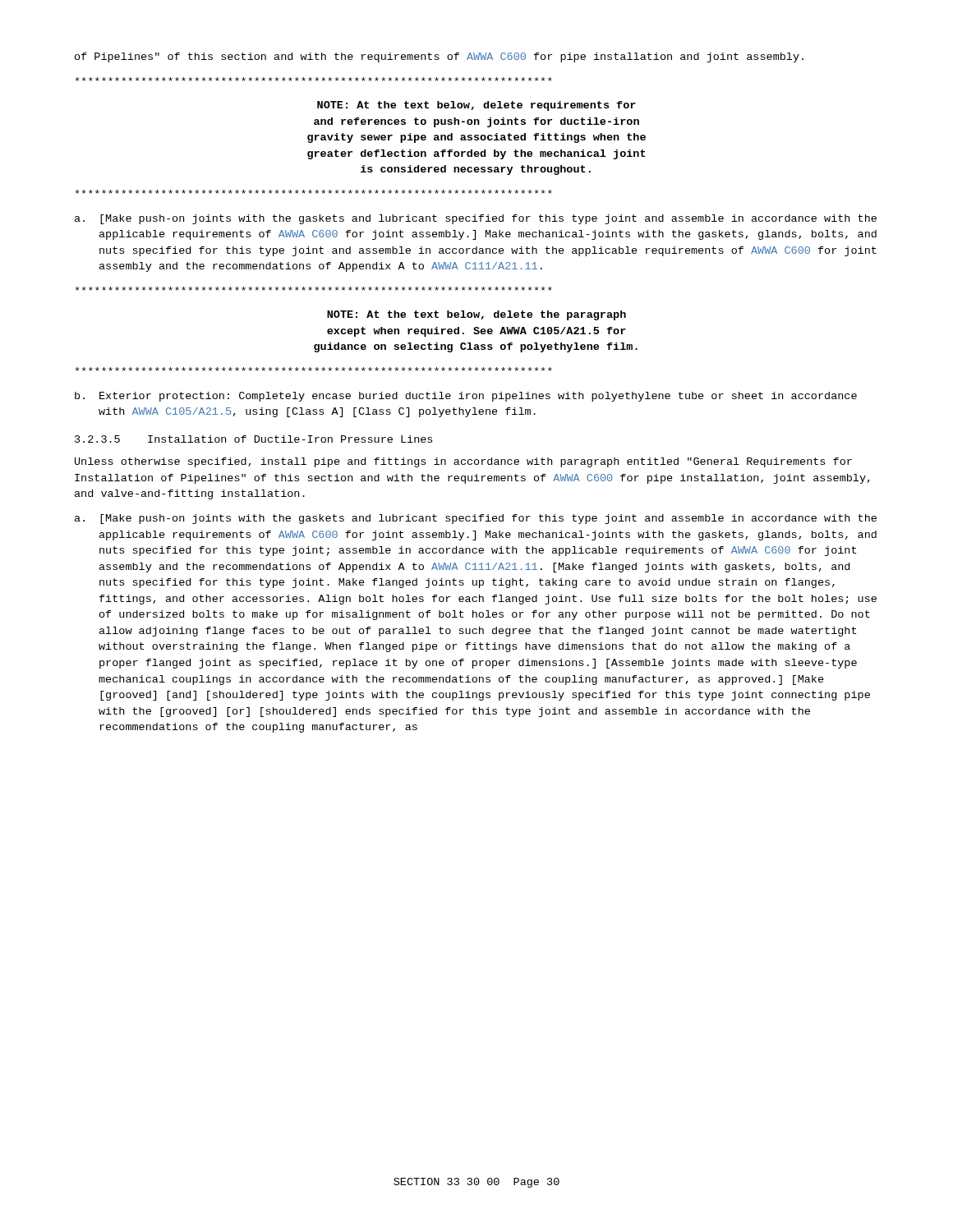The height and width of the screenshot is (1232, 953).
Task: Where is the passage that starts "NOTE: At the text below, delete requirements for"?
Action: tap(476, 138)
